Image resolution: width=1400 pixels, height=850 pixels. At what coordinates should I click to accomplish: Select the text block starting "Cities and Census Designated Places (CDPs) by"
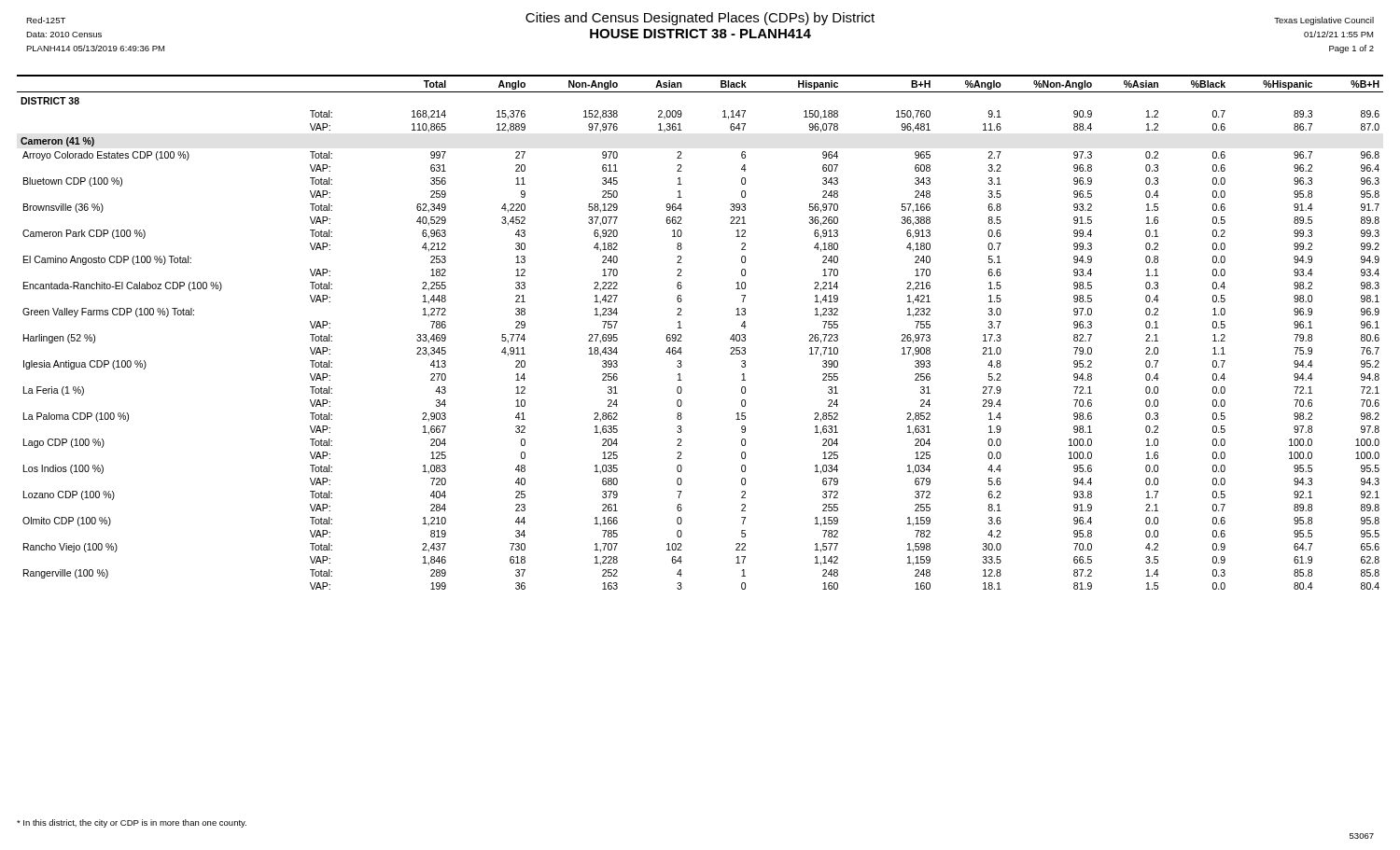pyautogui.click(x=700, y=25)
